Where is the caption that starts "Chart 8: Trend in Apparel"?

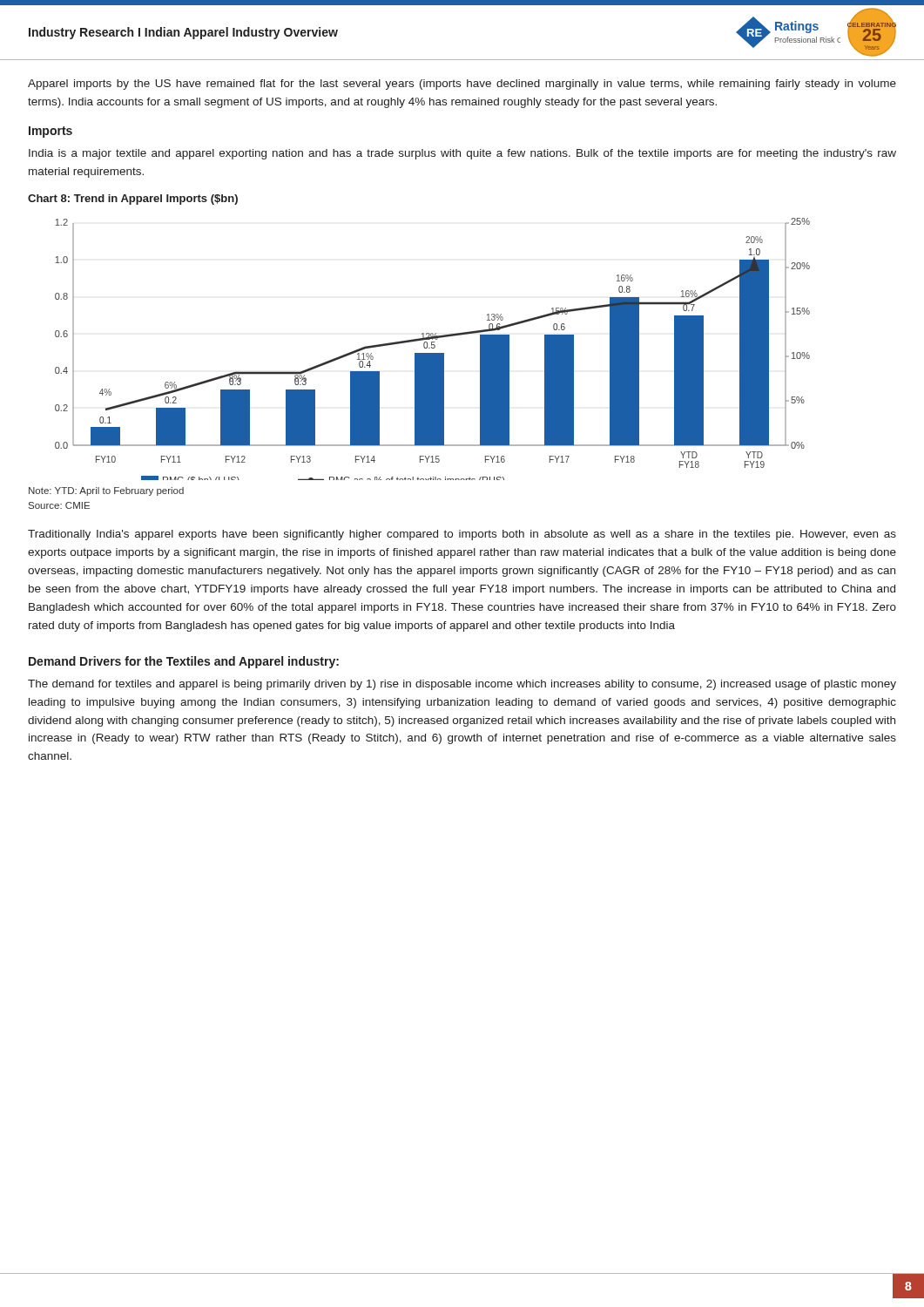coord(133,198)
